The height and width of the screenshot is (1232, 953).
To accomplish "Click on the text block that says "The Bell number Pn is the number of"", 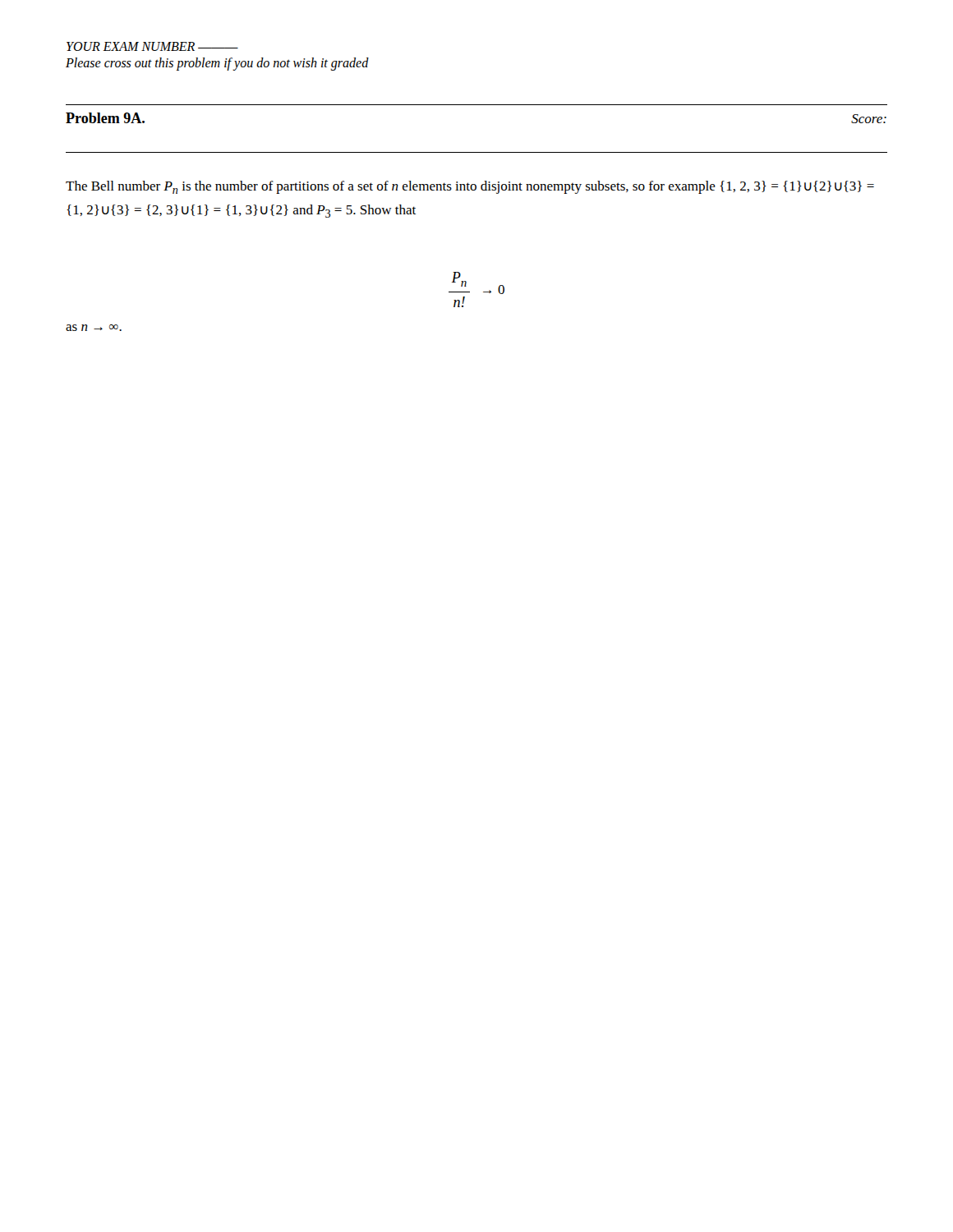I will tap(470, 200).
